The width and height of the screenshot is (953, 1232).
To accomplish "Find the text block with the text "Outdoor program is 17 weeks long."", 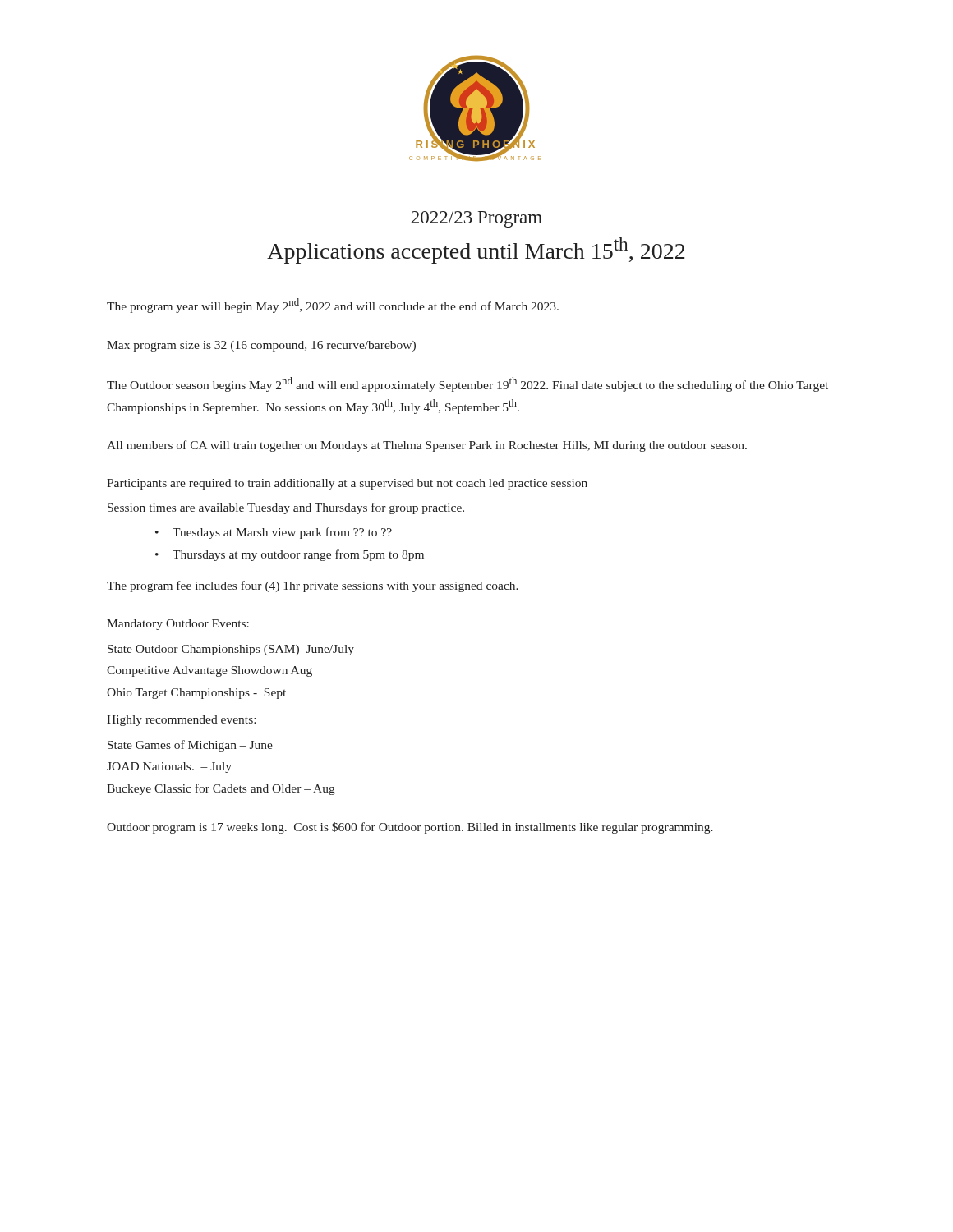I will pos(410,827).
